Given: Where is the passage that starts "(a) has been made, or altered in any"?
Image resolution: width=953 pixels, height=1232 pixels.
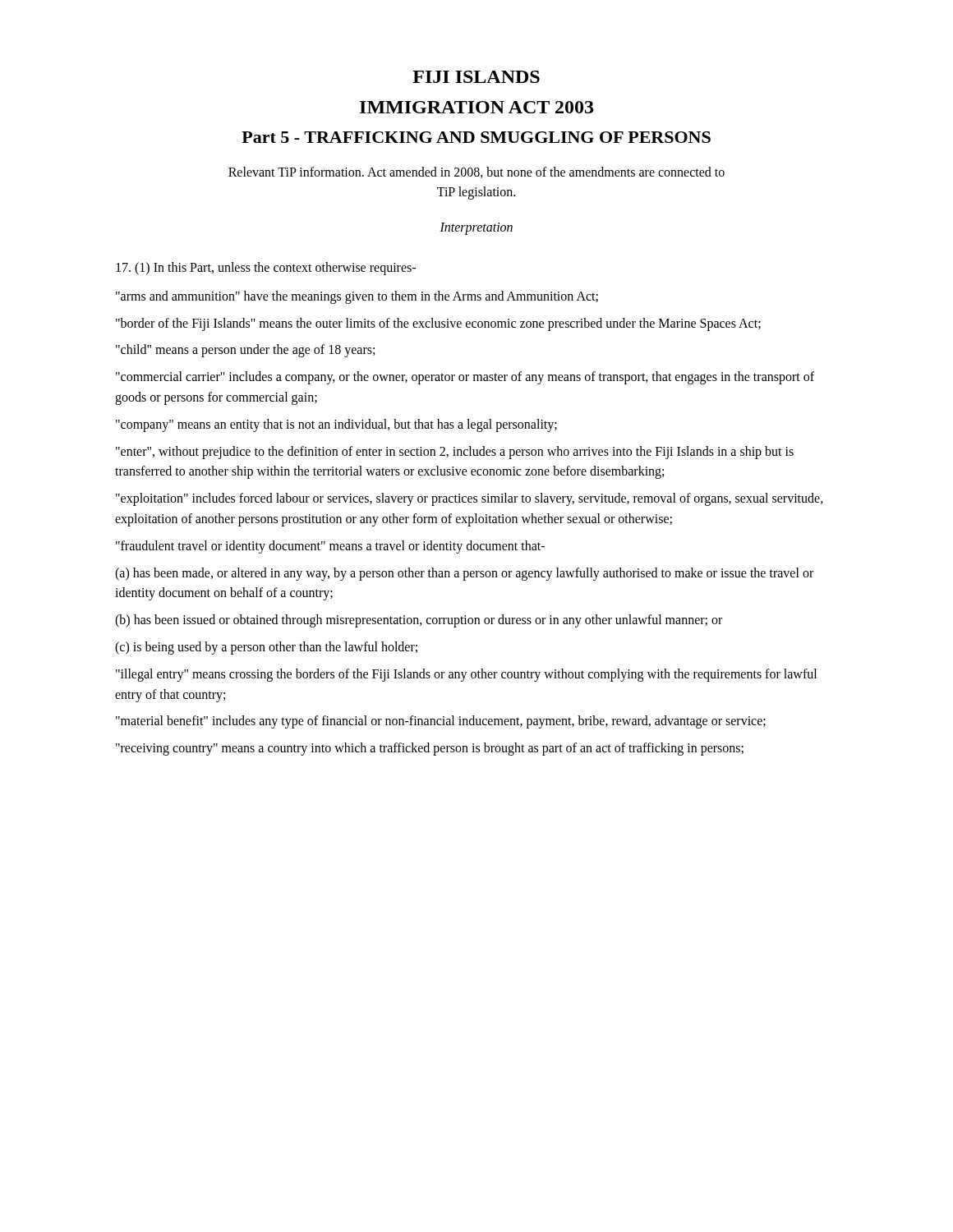Looking at the screenshot, I should point(464,583).
